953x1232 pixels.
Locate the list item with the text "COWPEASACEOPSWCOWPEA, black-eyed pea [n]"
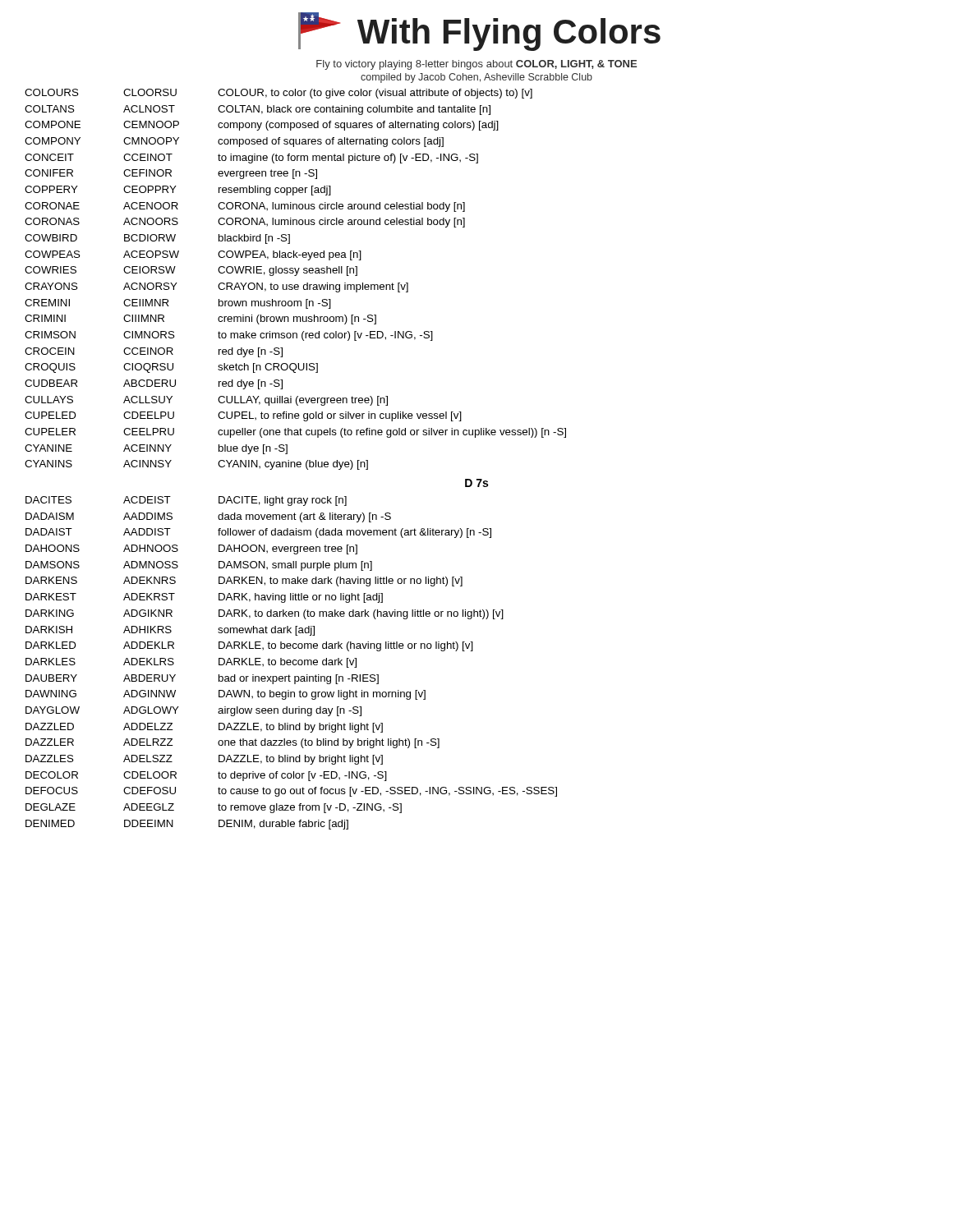coord(50,255)
